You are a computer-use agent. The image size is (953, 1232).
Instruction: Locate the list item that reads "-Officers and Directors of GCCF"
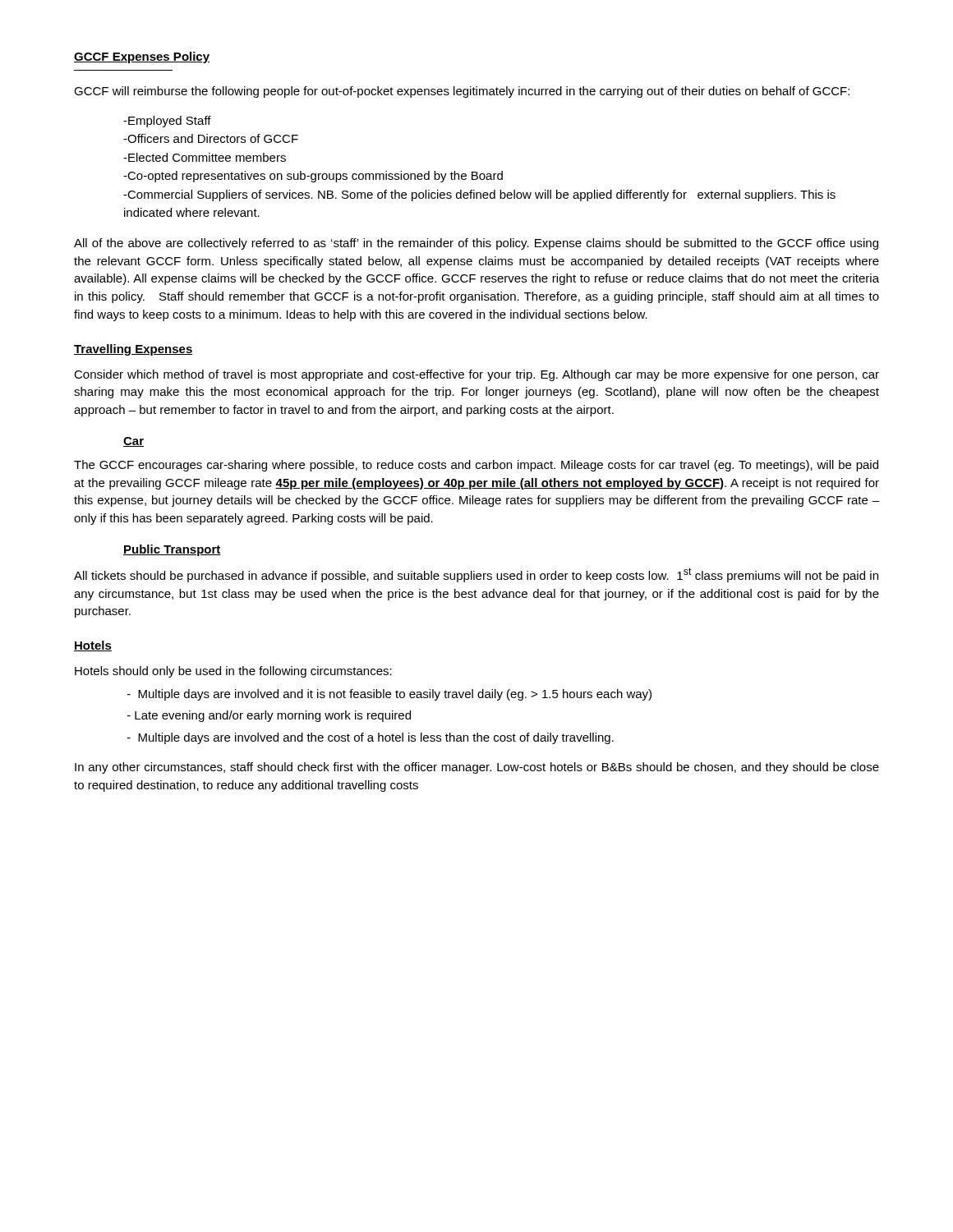click(211, 139)
